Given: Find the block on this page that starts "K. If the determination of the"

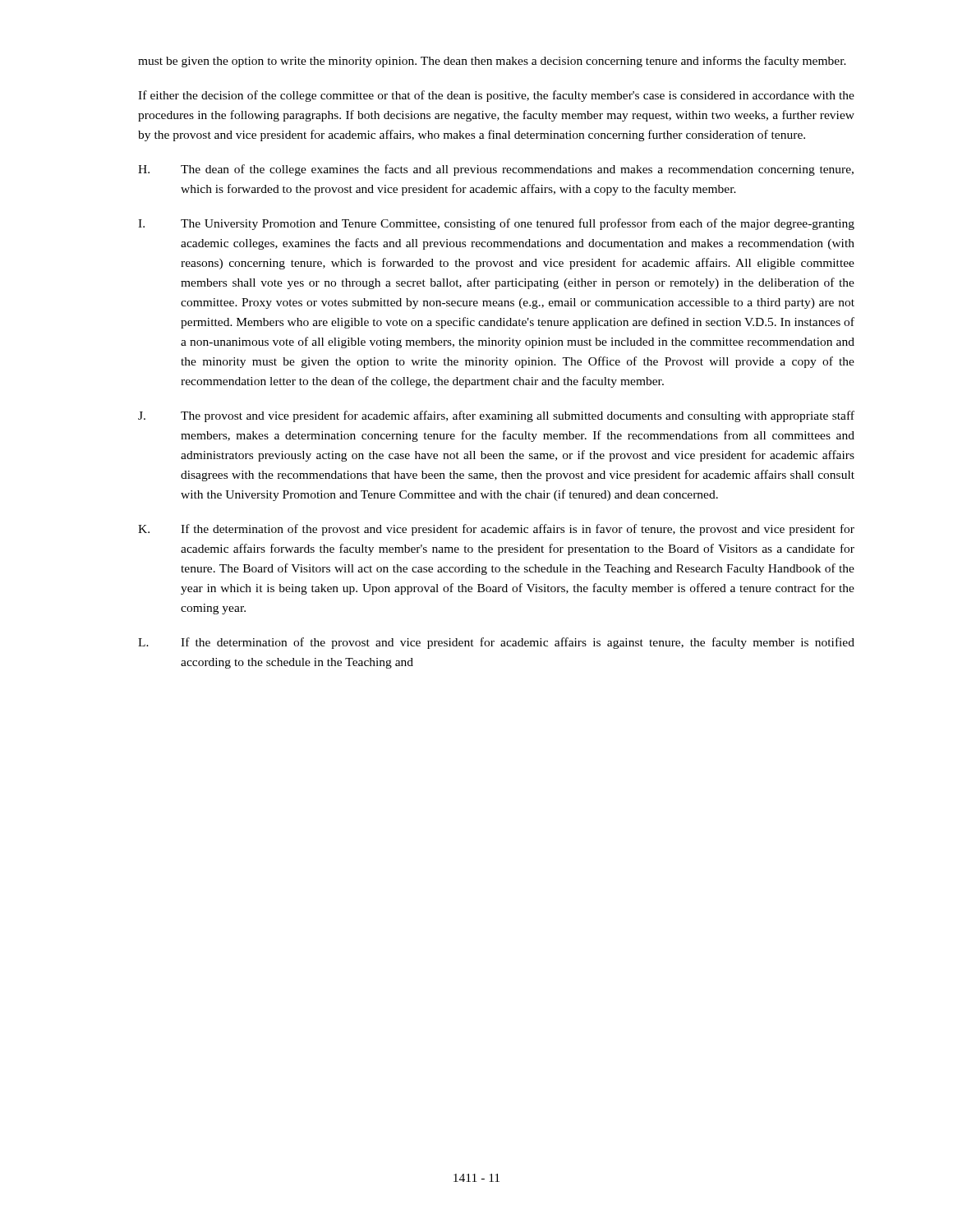Looking at the screenshot, I should tap(496, 569).
